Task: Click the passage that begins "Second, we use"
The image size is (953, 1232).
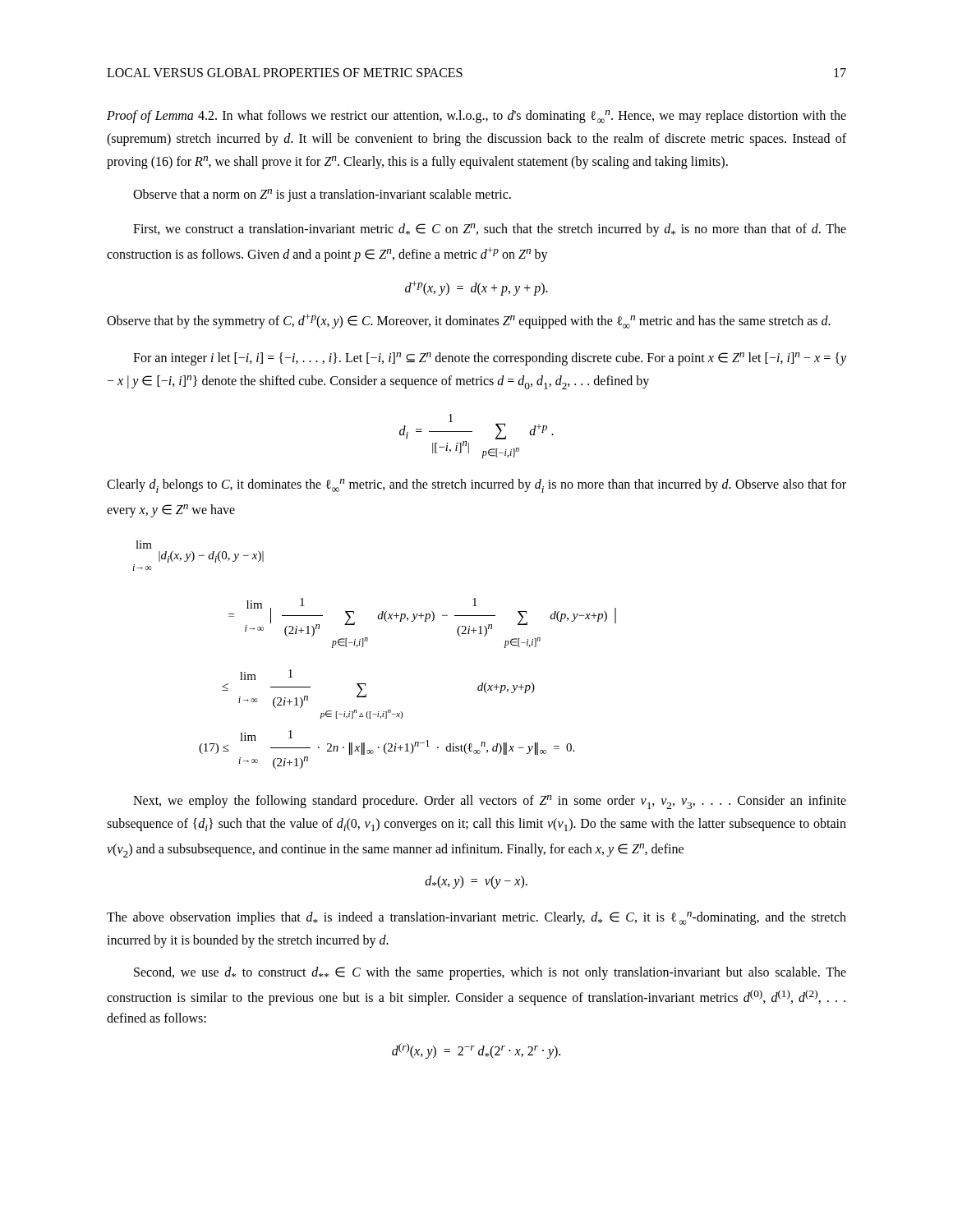Action: click(x=476, y=996)
